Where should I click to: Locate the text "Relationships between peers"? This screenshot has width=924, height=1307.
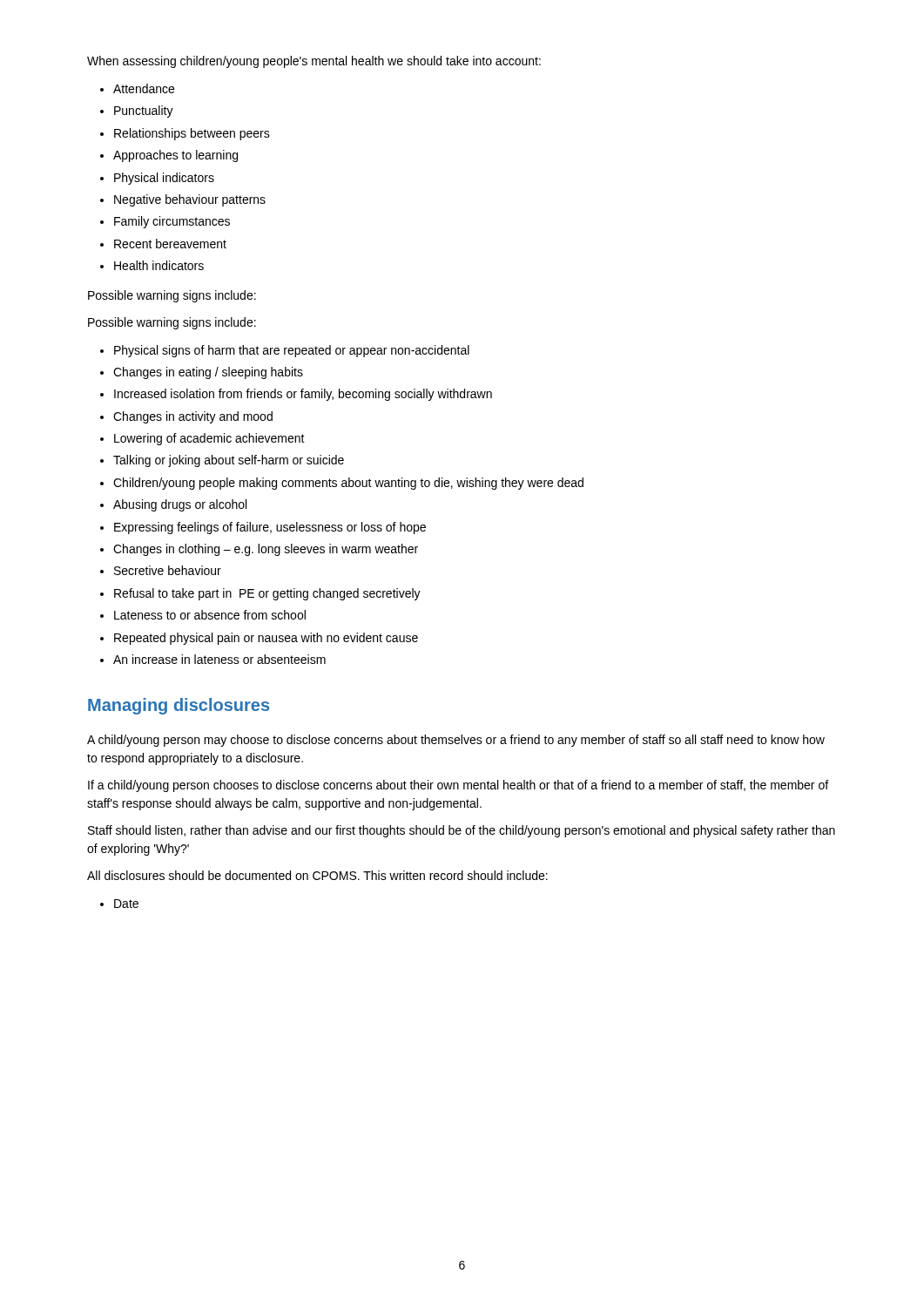[x=191, y=133]
